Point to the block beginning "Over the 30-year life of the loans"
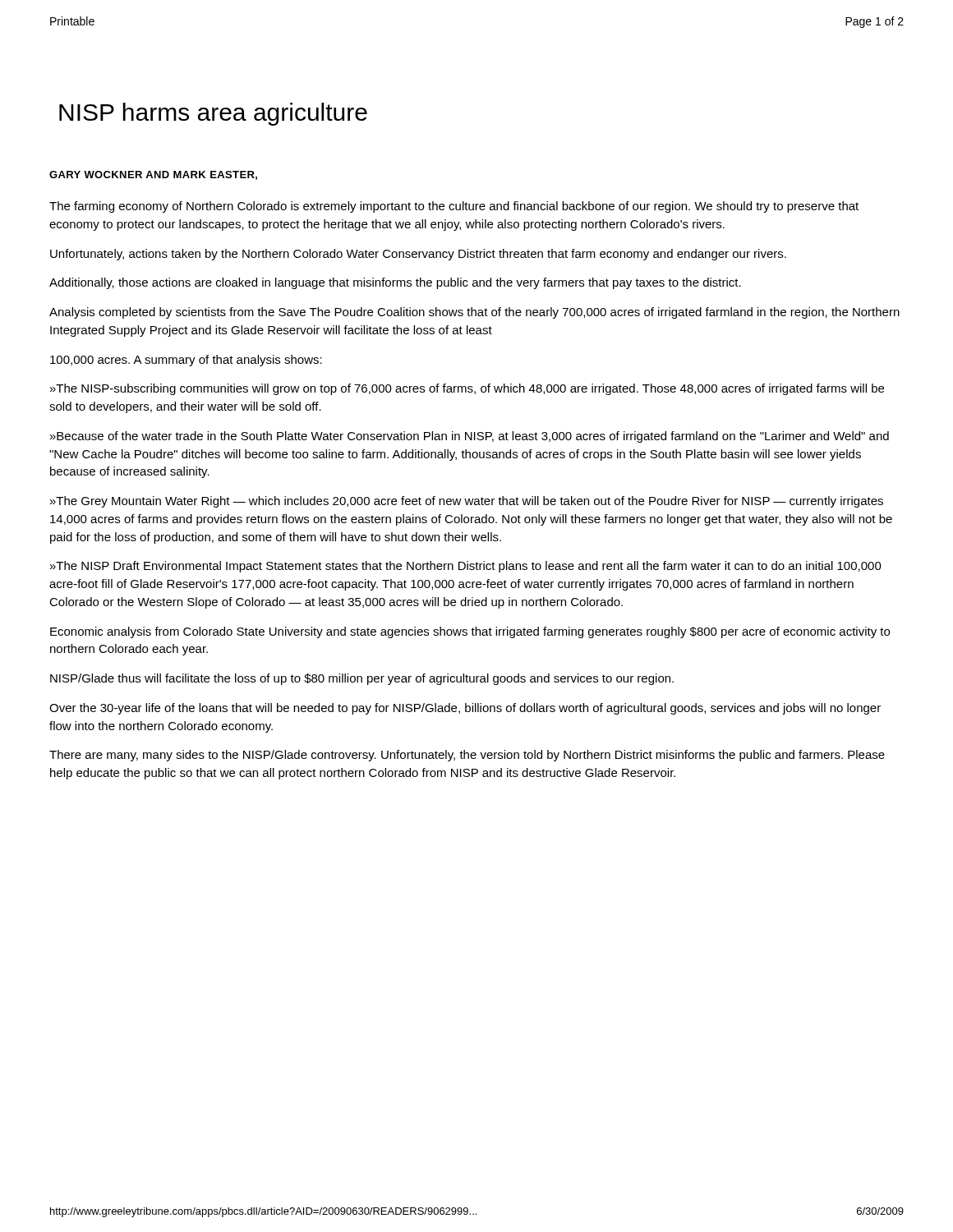The height and width of the screenshot is (1232, 953). (x=465, y=716)
